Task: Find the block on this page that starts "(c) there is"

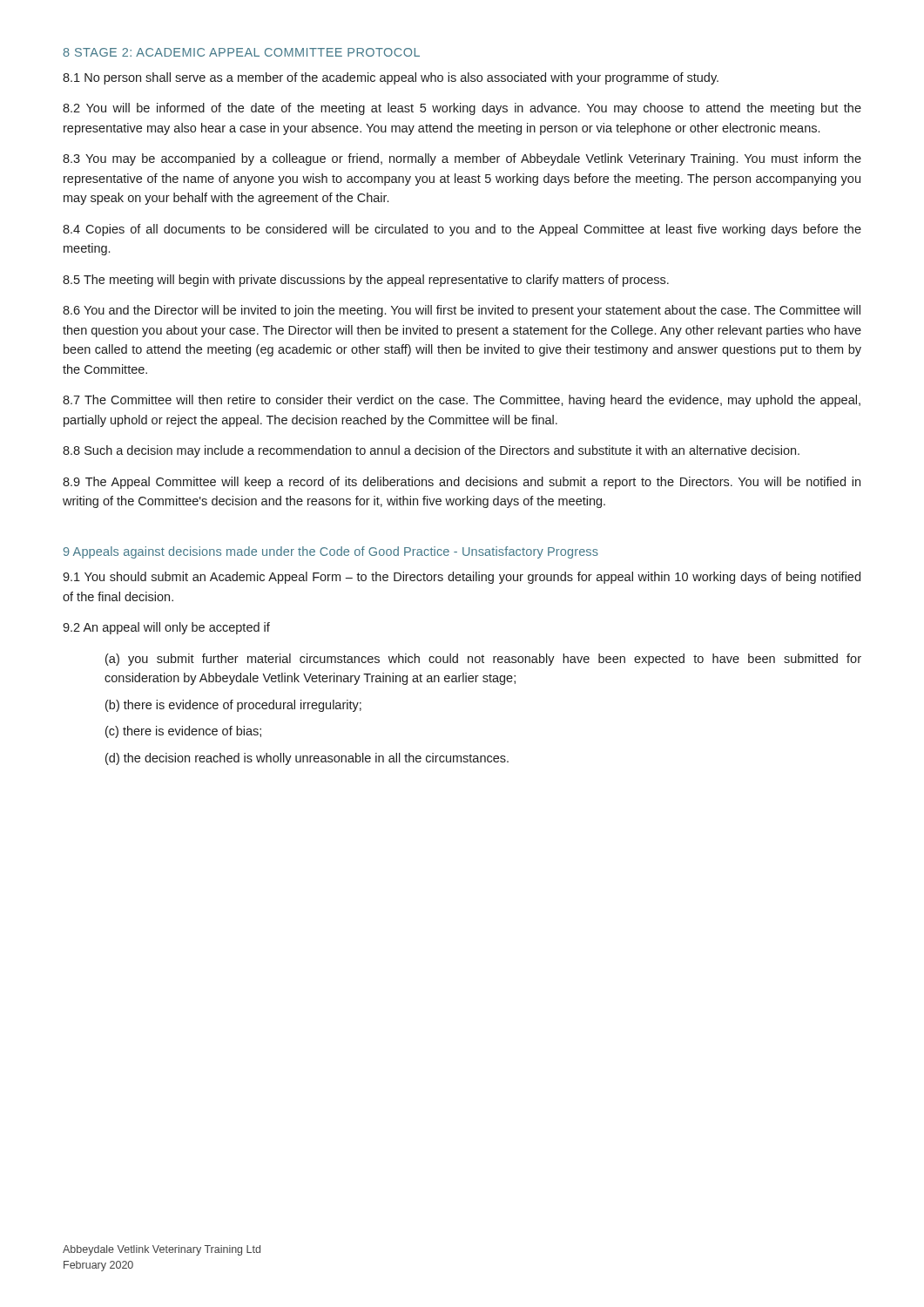Action: pyautogui.click(x=183, y=732)
